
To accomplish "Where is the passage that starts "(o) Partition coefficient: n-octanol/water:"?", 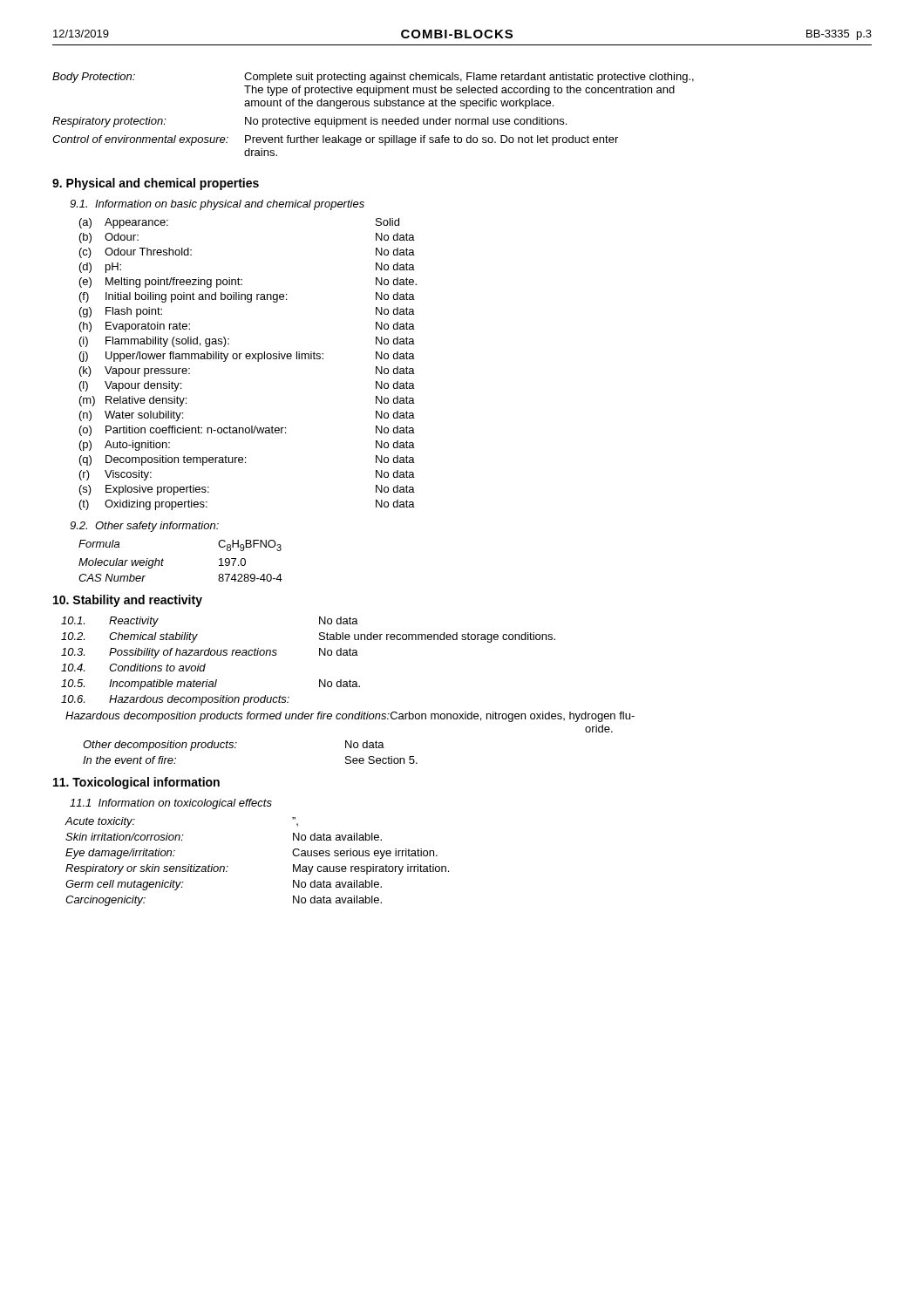I will coord(246,429).
